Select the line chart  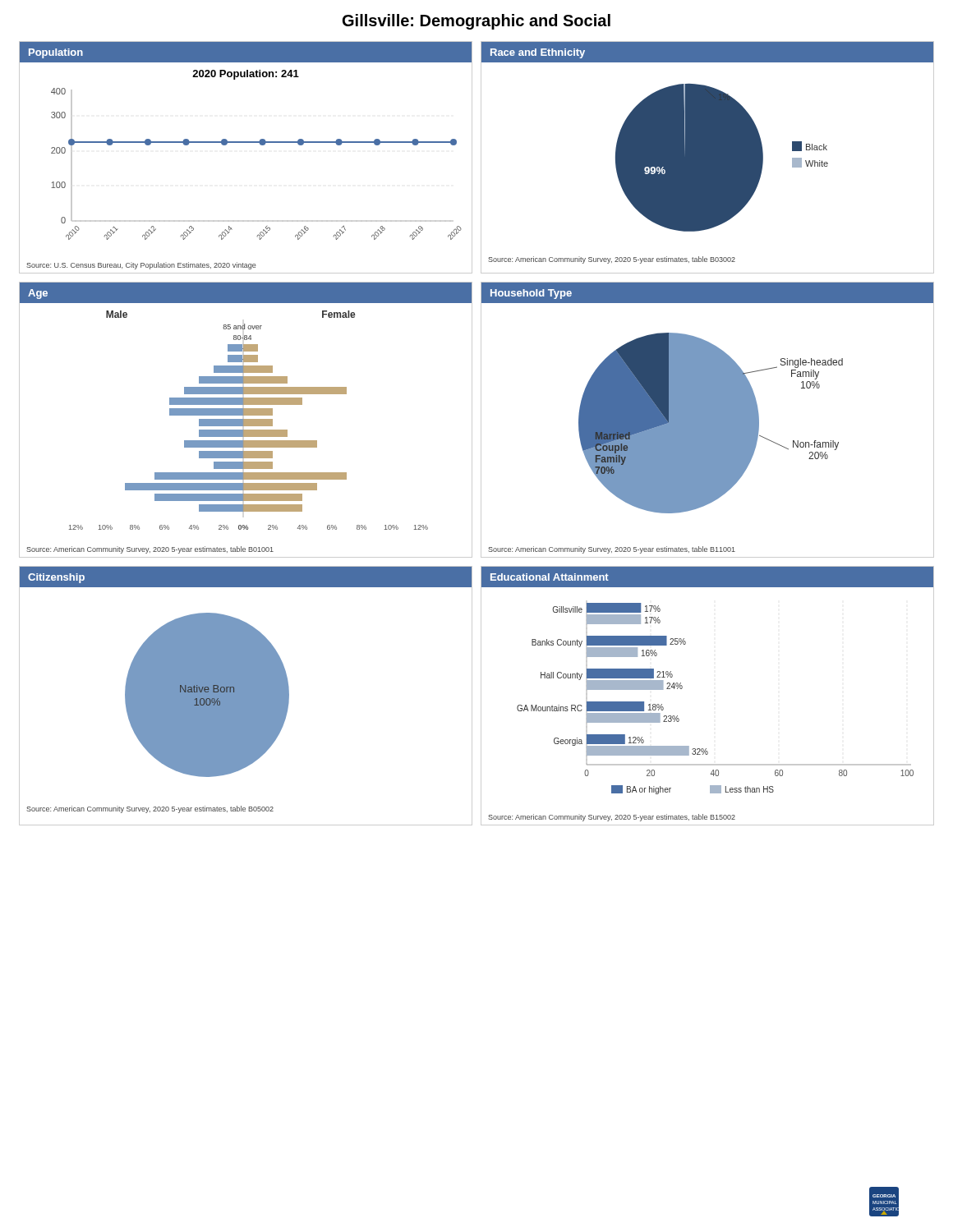click(246, 162)
